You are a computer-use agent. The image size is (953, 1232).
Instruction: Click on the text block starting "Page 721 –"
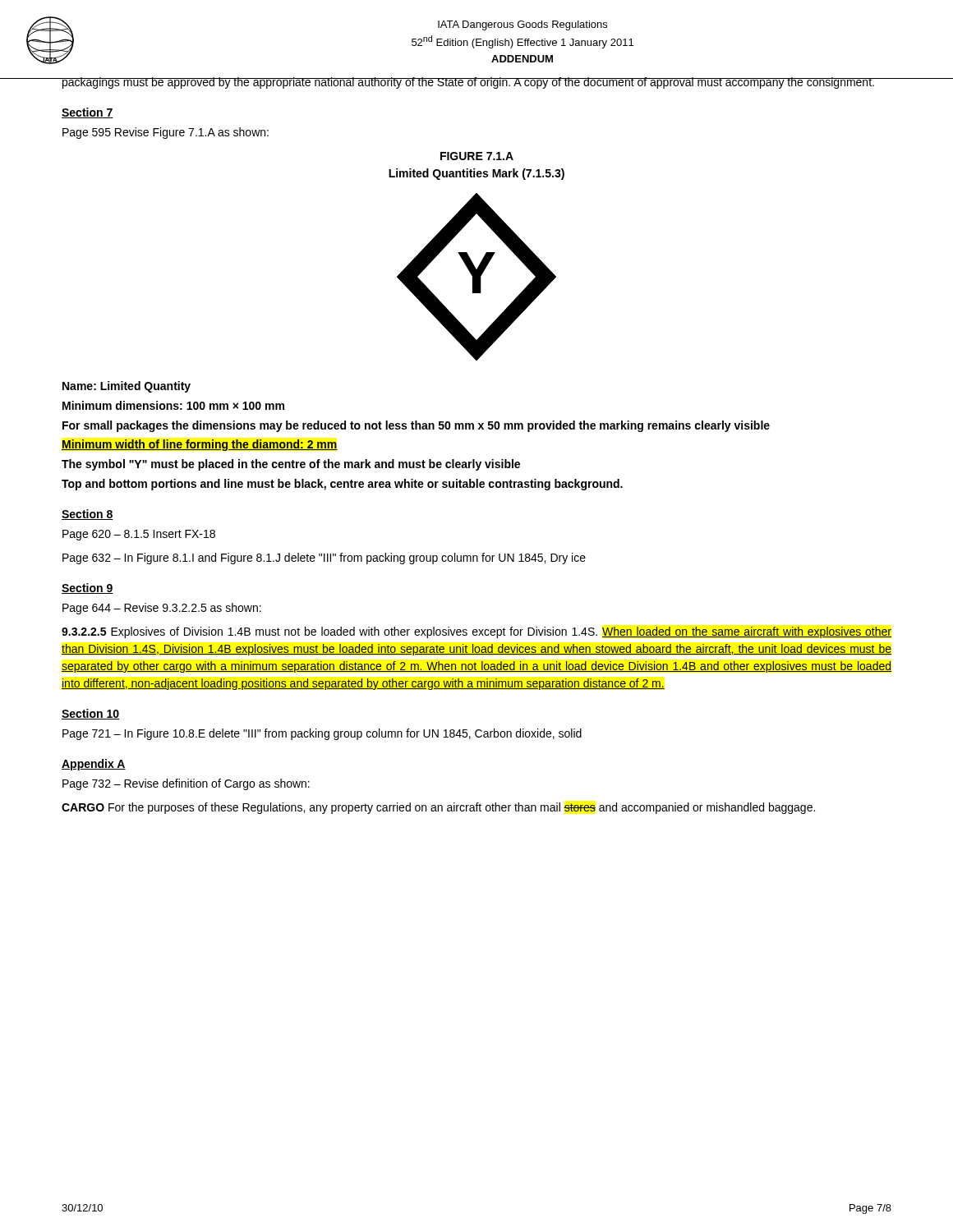[322, 733]
